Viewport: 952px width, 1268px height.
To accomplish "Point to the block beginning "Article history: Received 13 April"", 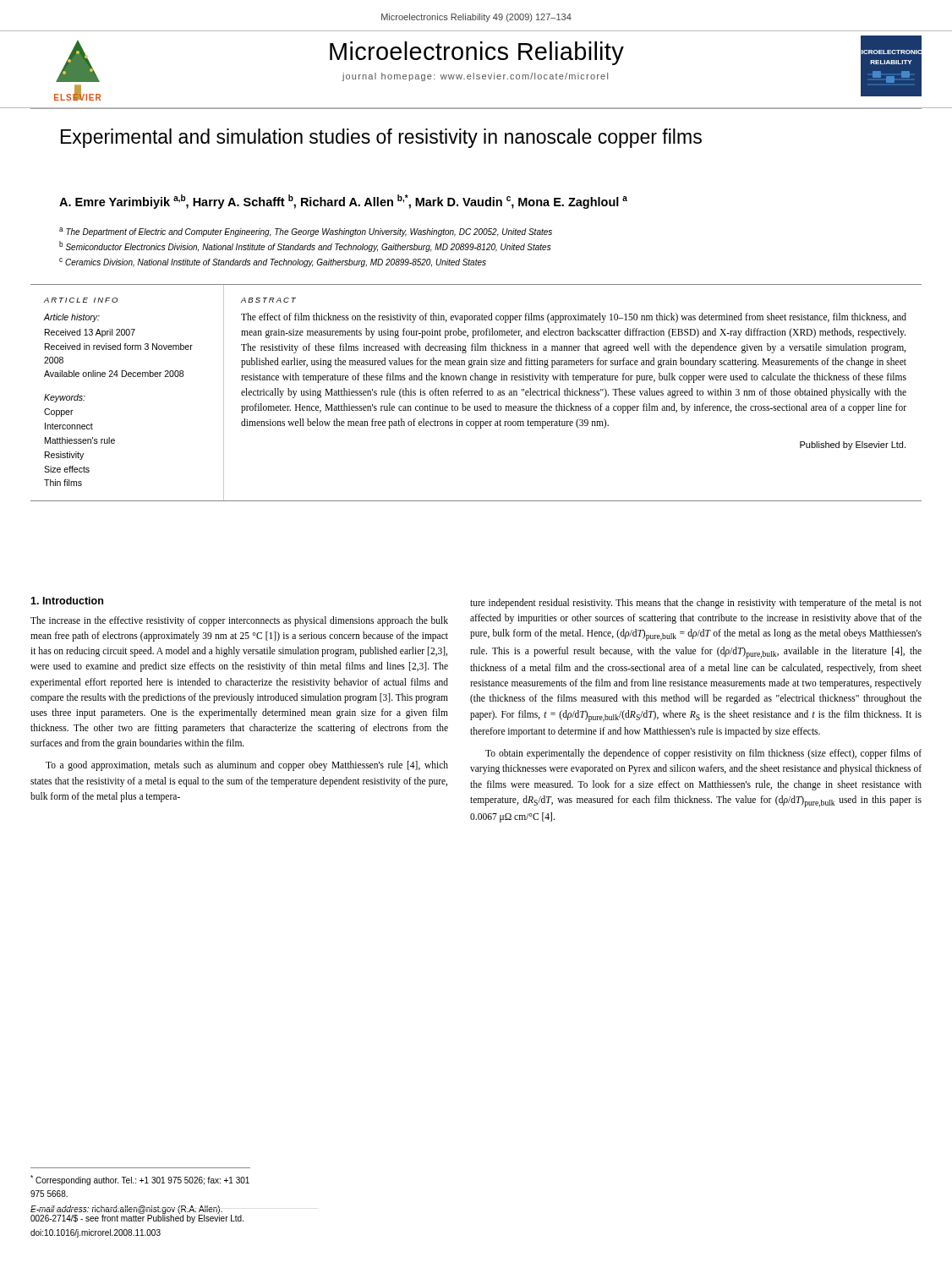I will pos(128,345).
